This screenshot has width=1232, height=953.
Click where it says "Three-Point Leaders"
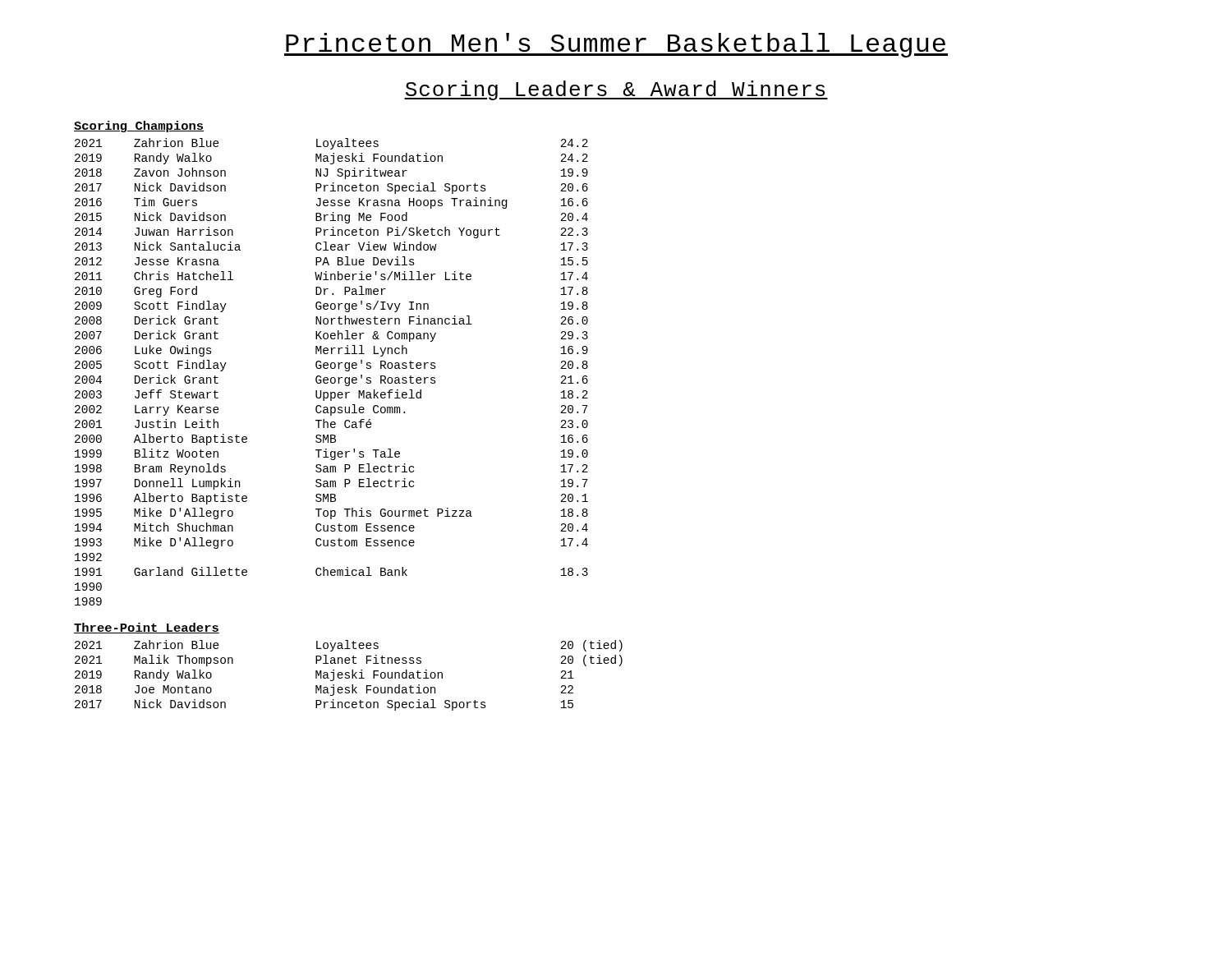tap(146, 628)
